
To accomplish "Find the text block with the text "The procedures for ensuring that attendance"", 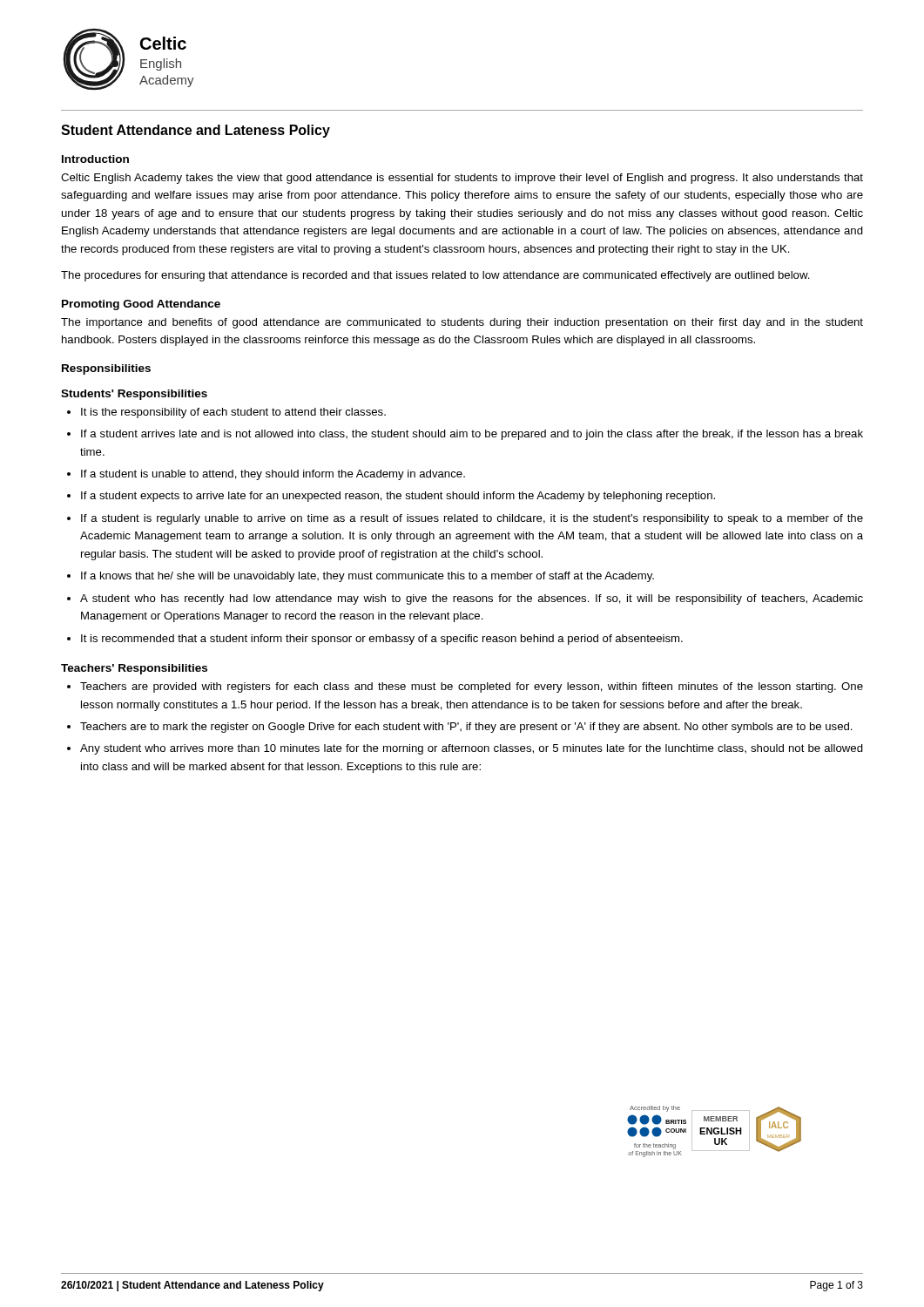I will [436, 275].
